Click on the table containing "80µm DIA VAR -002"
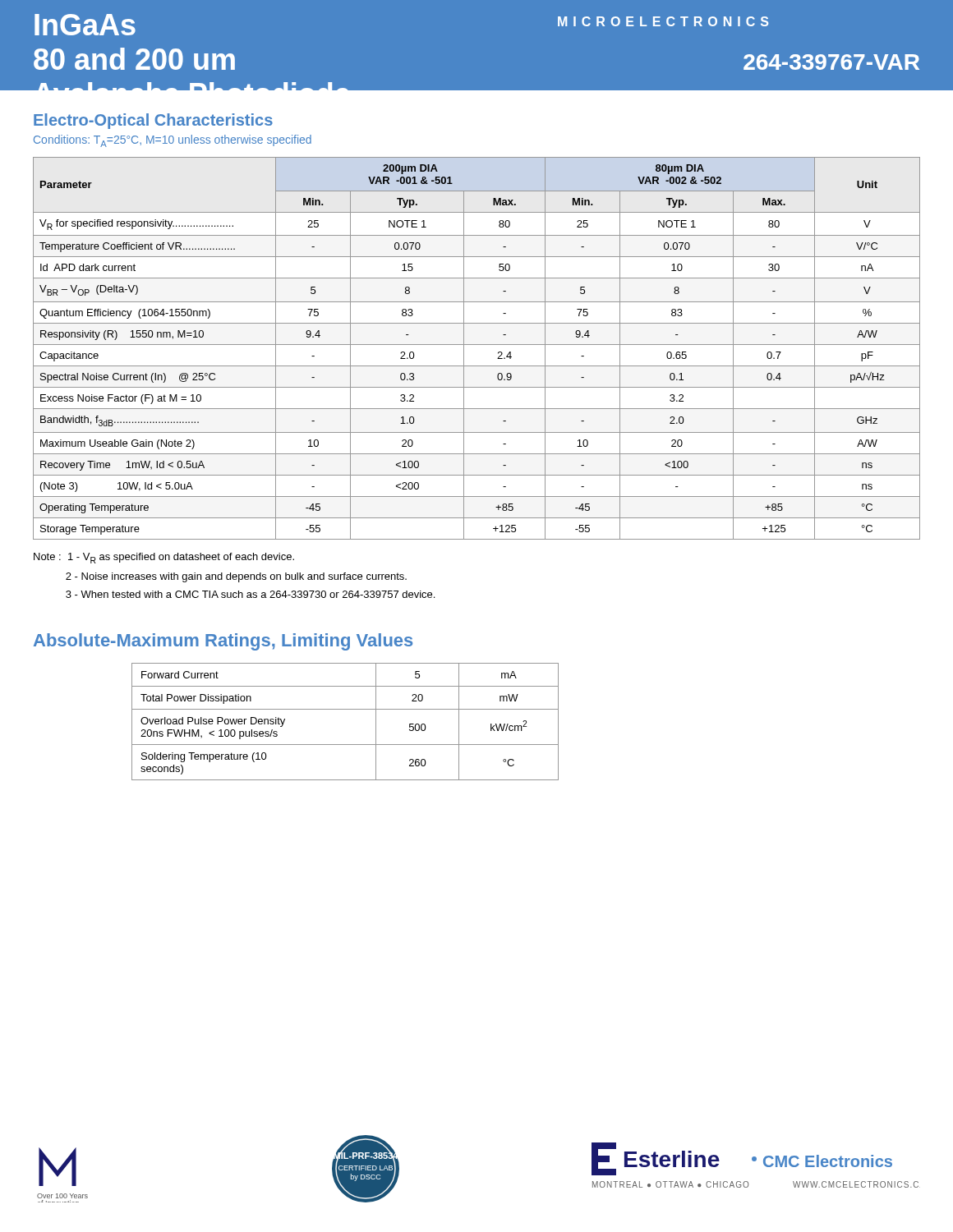953x1232 pixels. [x=476, y=348]
